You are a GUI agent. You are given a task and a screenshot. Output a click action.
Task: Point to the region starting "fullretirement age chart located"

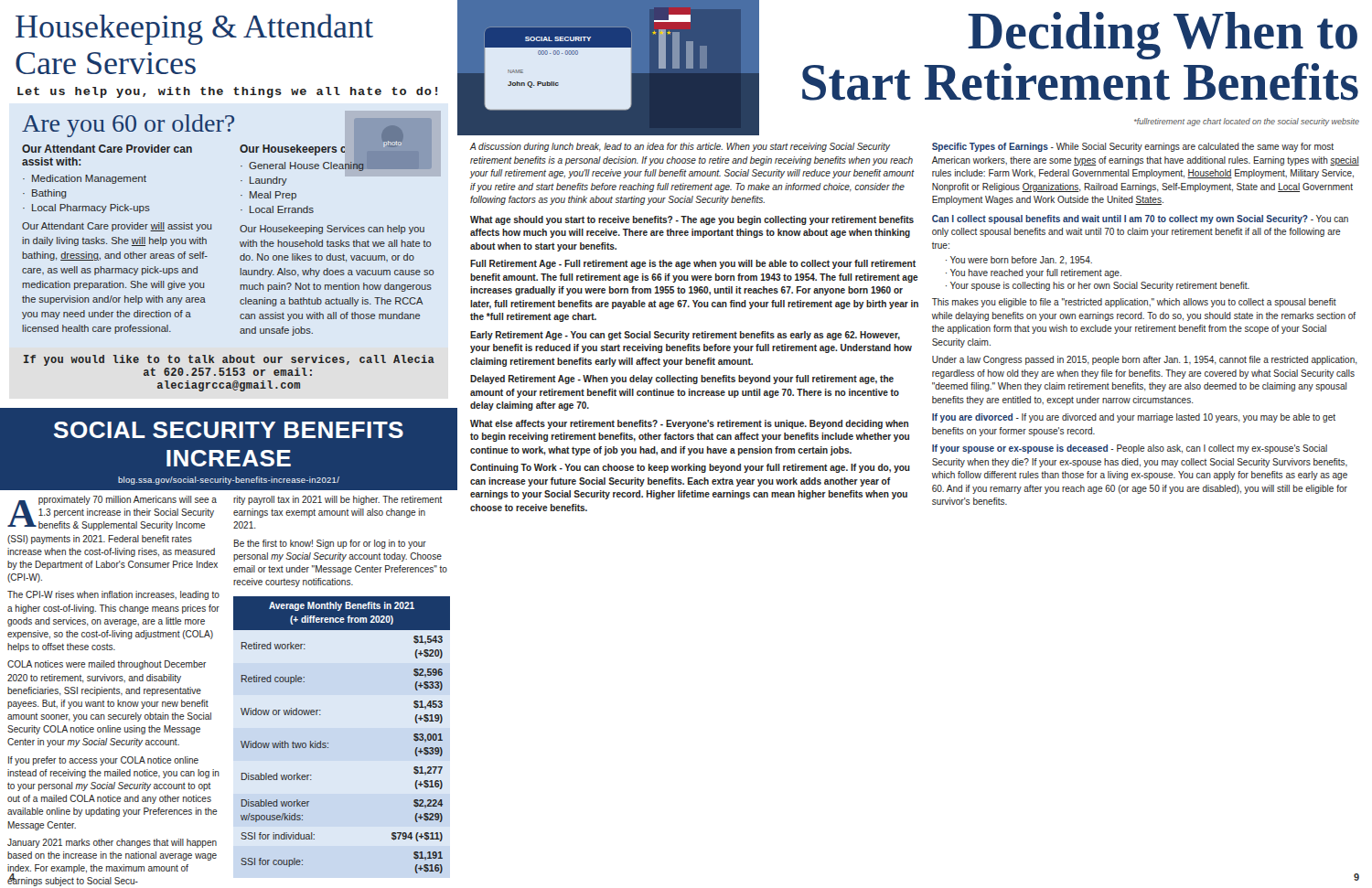(x=1246, y=122)
